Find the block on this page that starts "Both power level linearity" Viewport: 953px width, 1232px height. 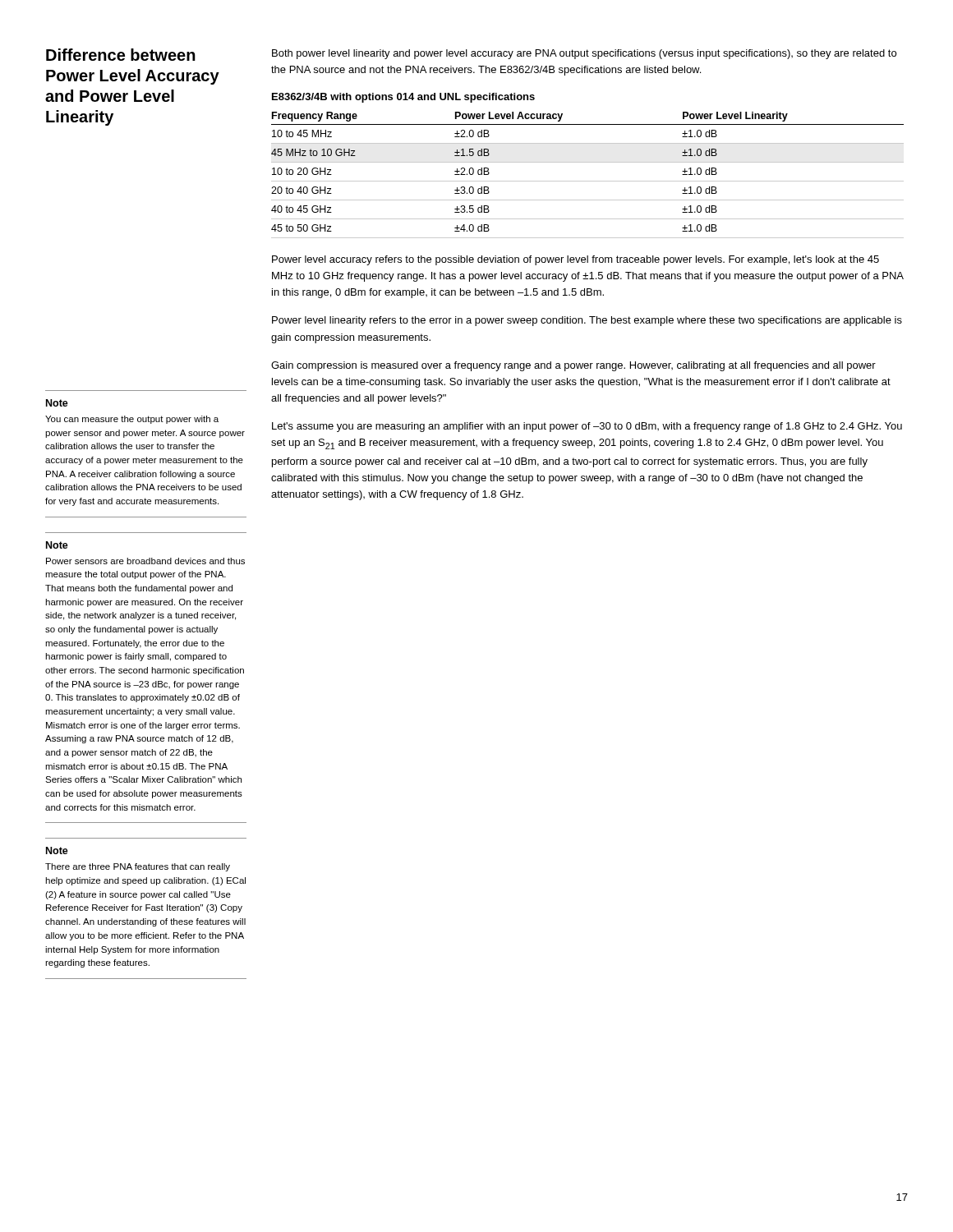tap(584, 61)
